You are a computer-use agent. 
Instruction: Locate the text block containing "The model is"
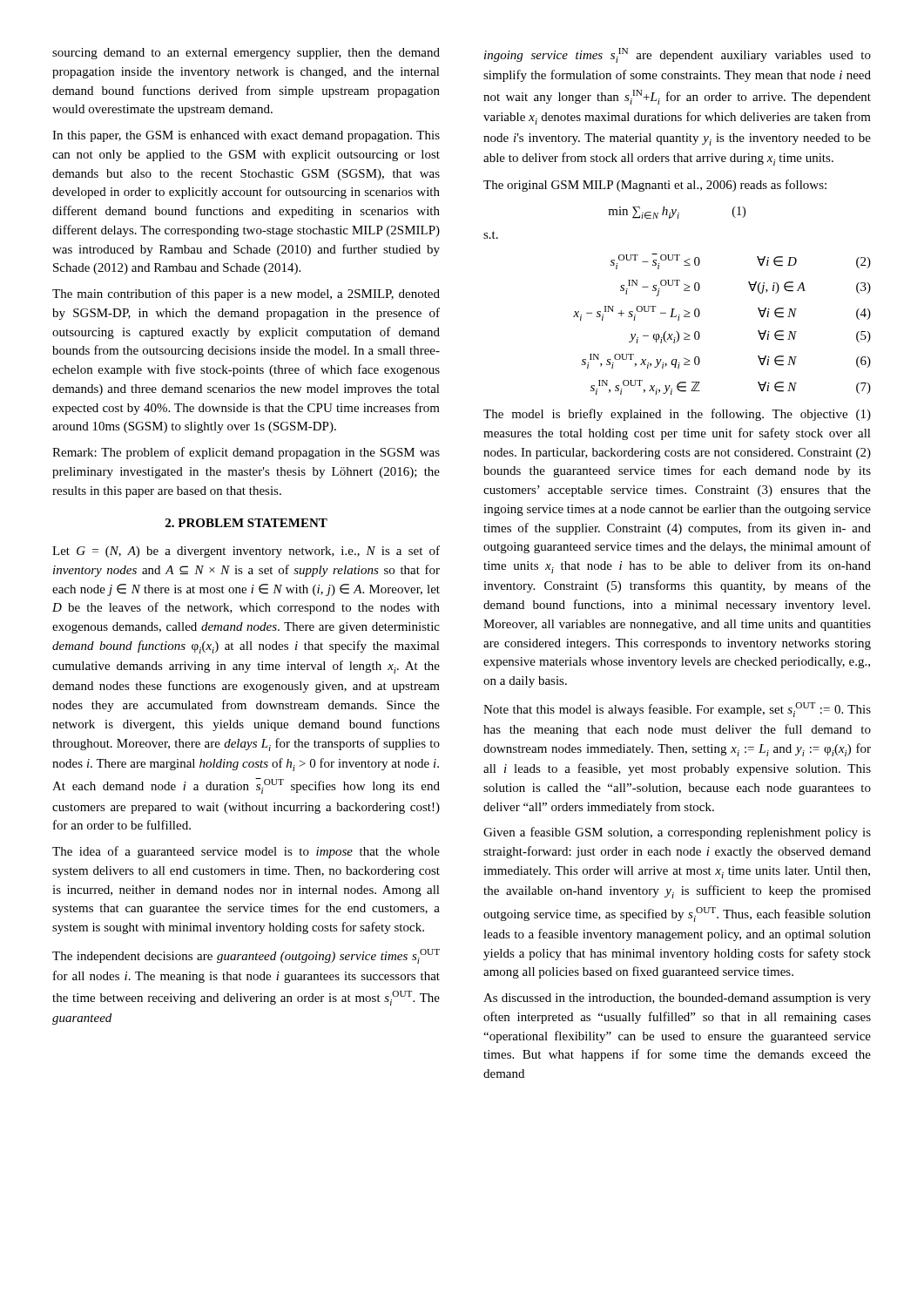(677, 548)
